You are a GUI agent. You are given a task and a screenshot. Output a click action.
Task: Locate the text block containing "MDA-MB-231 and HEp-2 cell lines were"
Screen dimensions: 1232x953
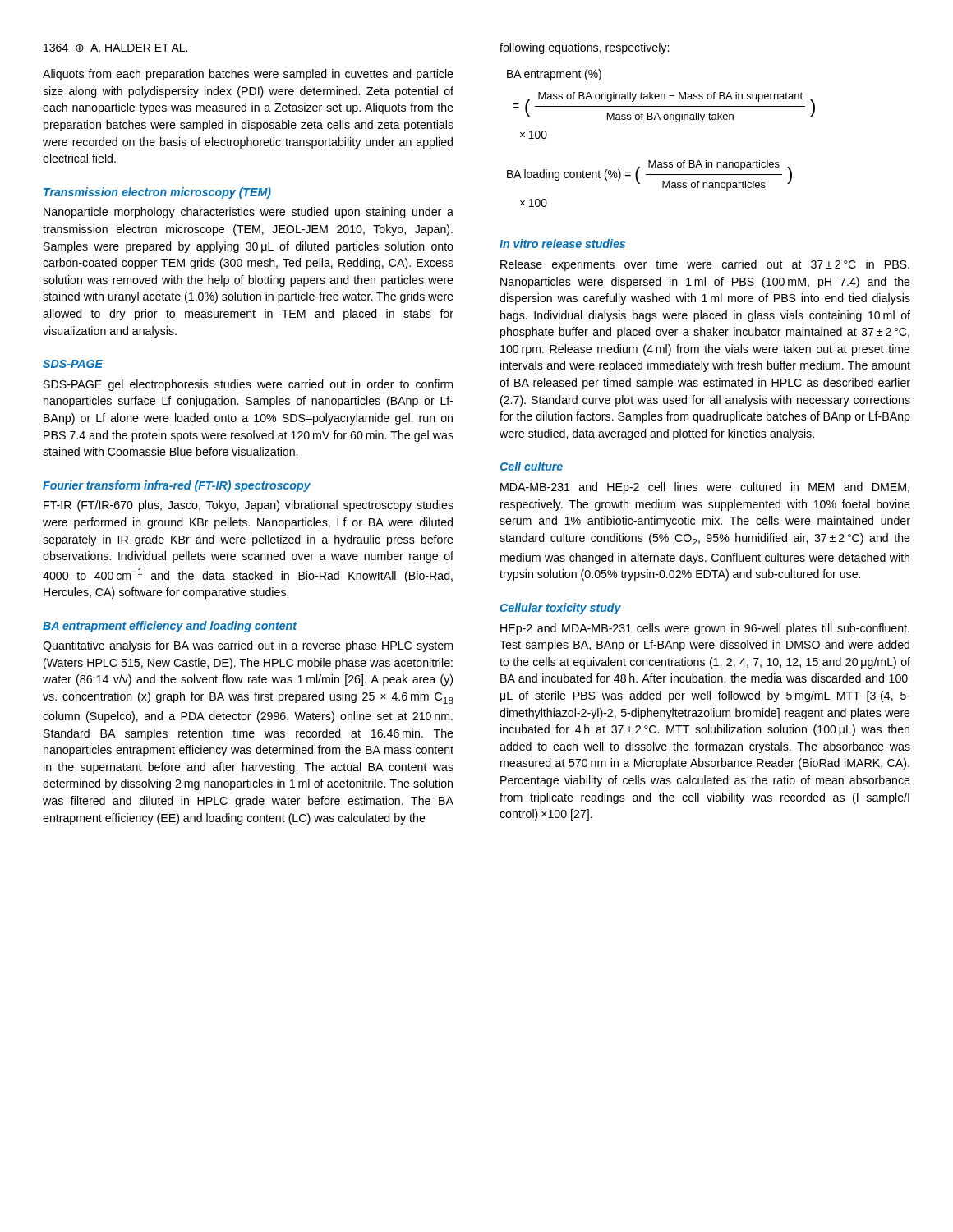pos(705,531)
